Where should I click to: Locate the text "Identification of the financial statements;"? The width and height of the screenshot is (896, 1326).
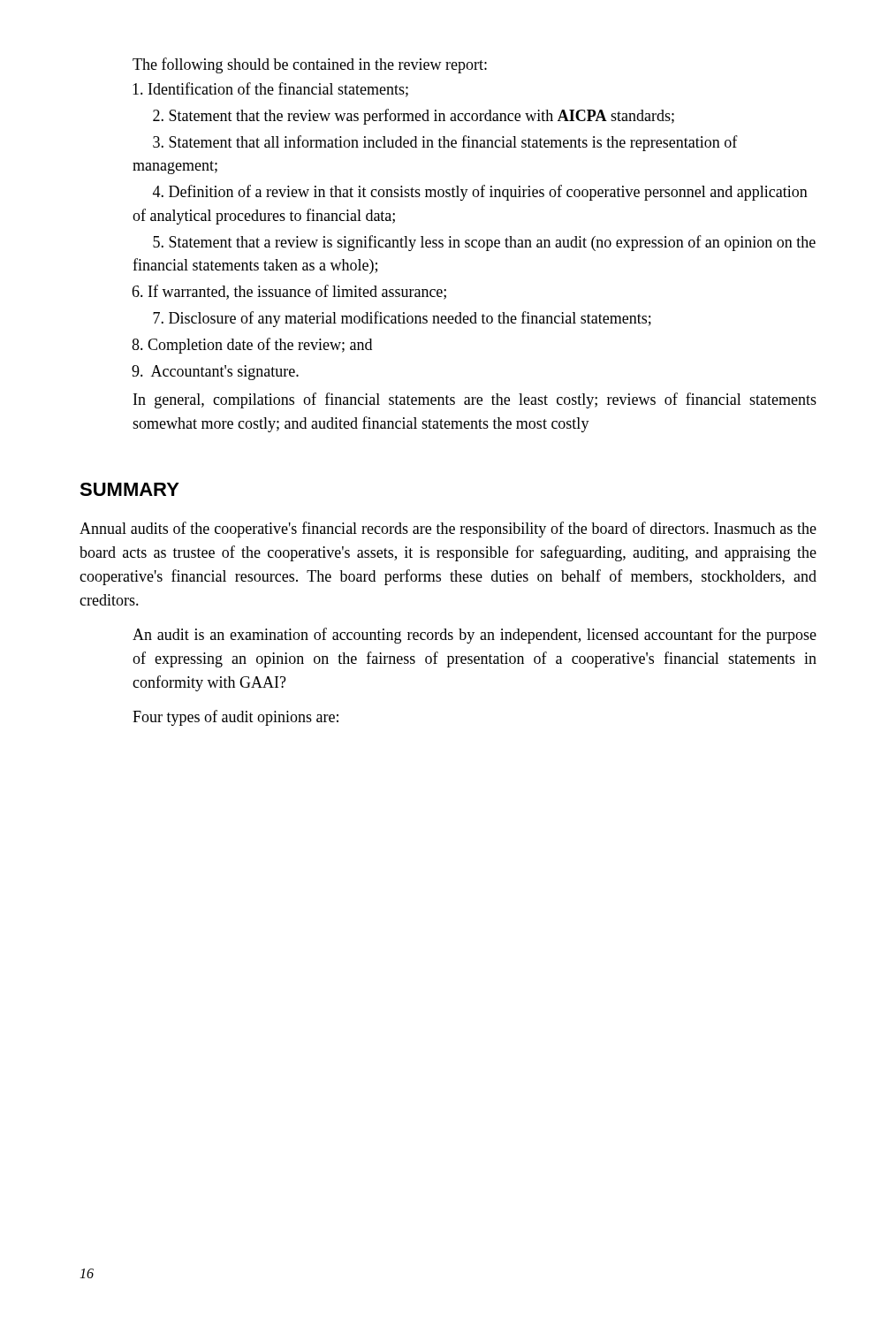[x=270, y=89]
